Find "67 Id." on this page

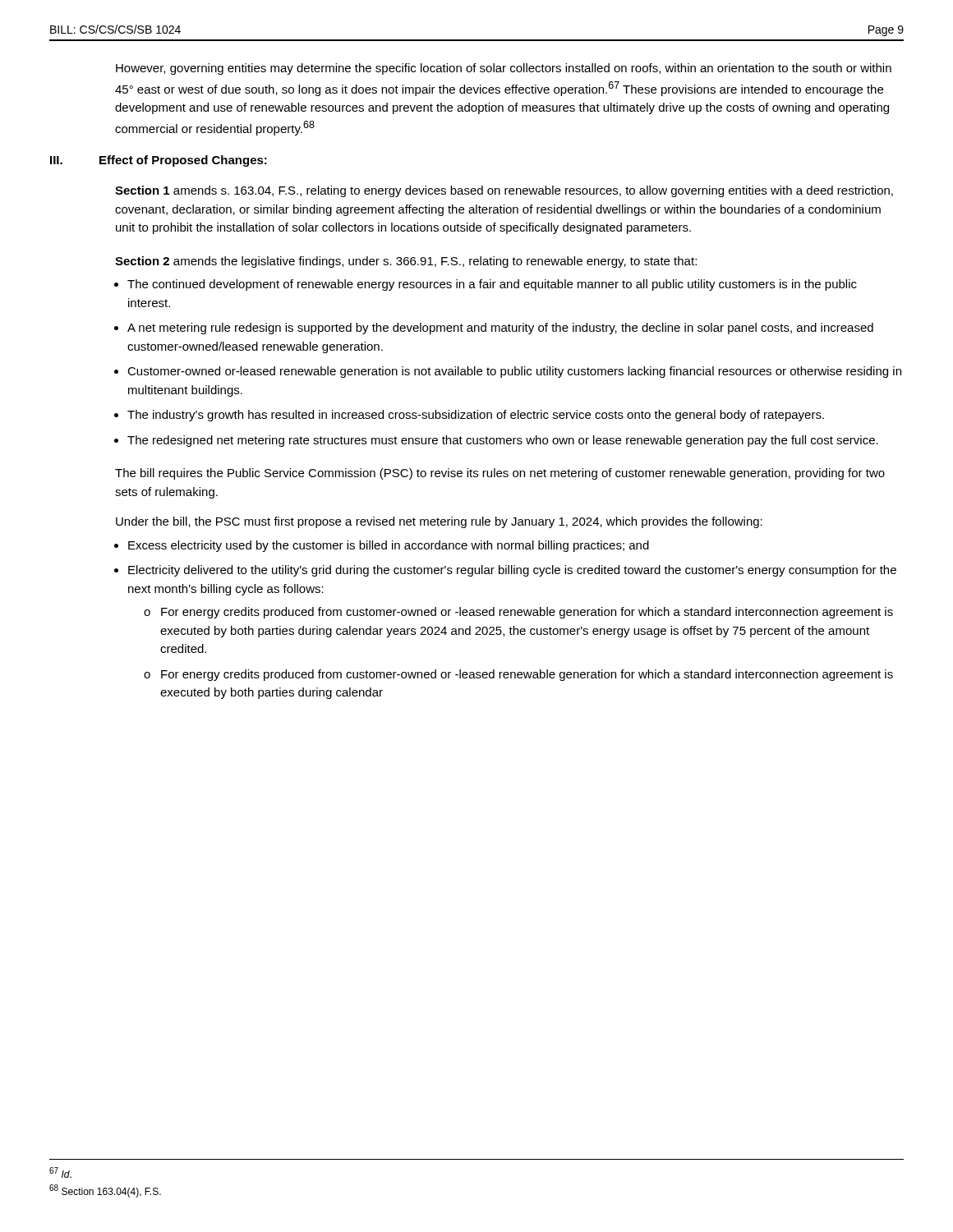61,1173
